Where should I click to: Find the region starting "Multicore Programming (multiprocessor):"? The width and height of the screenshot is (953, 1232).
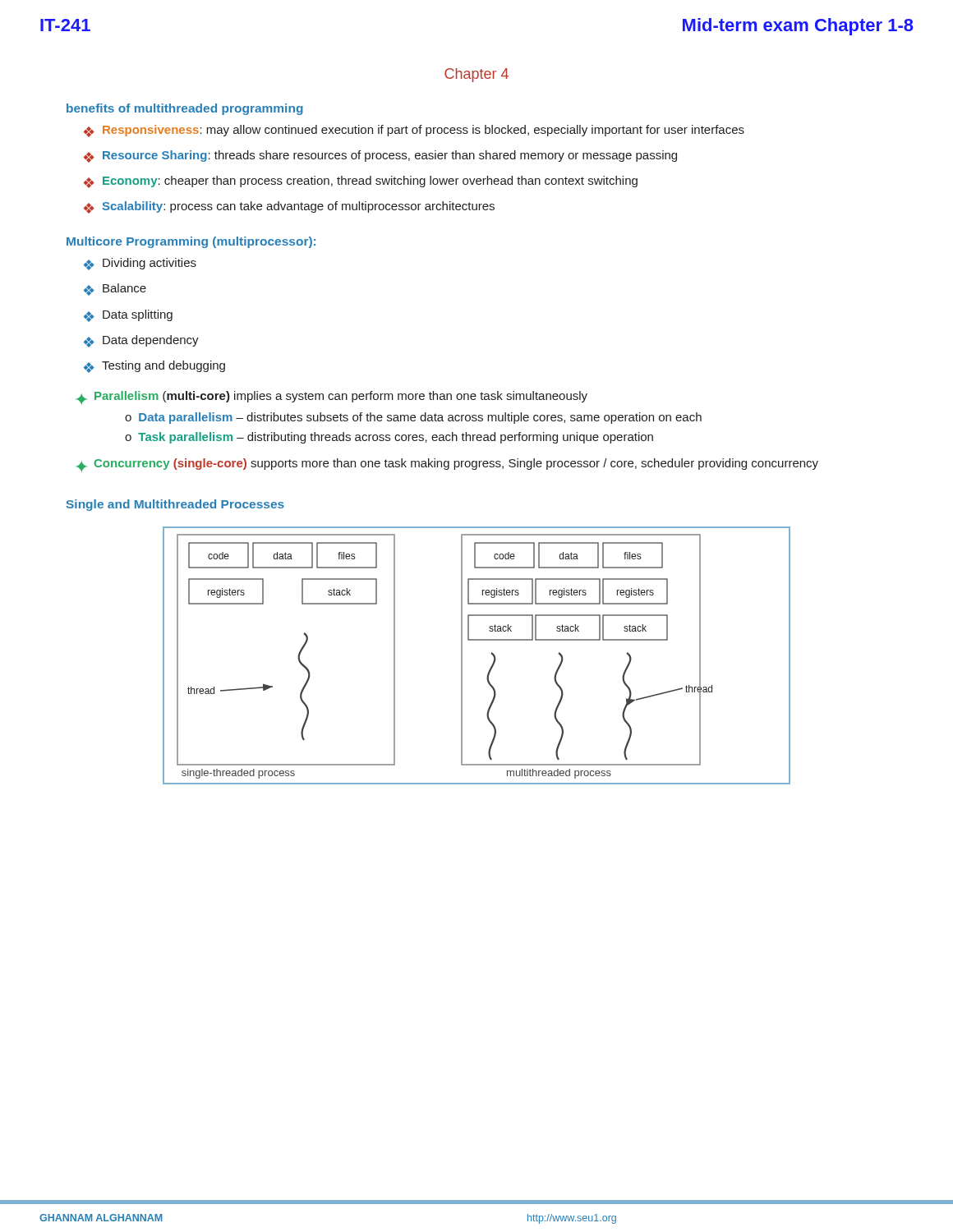[191, 241]
